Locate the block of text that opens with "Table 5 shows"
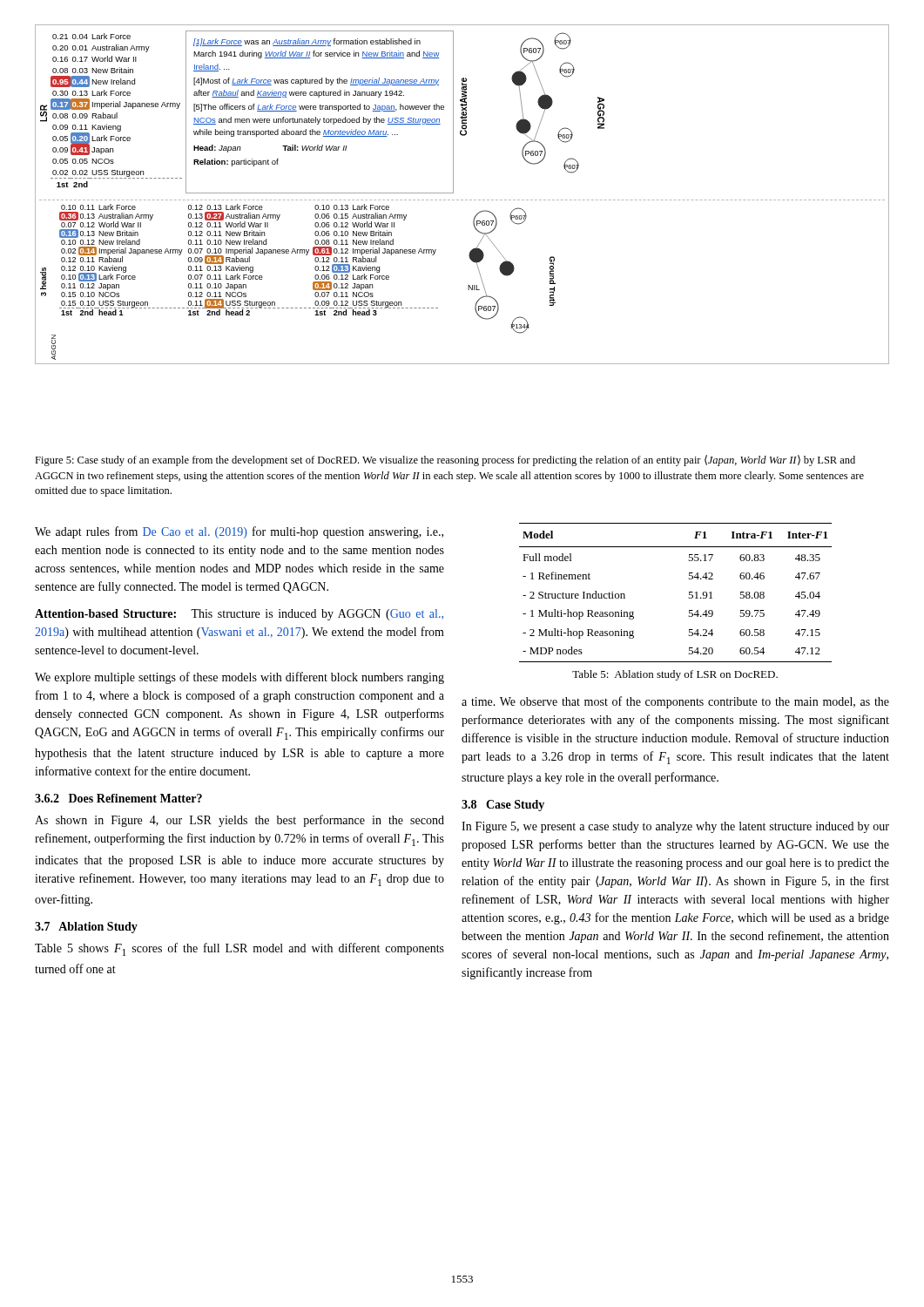 coord(240,959)
